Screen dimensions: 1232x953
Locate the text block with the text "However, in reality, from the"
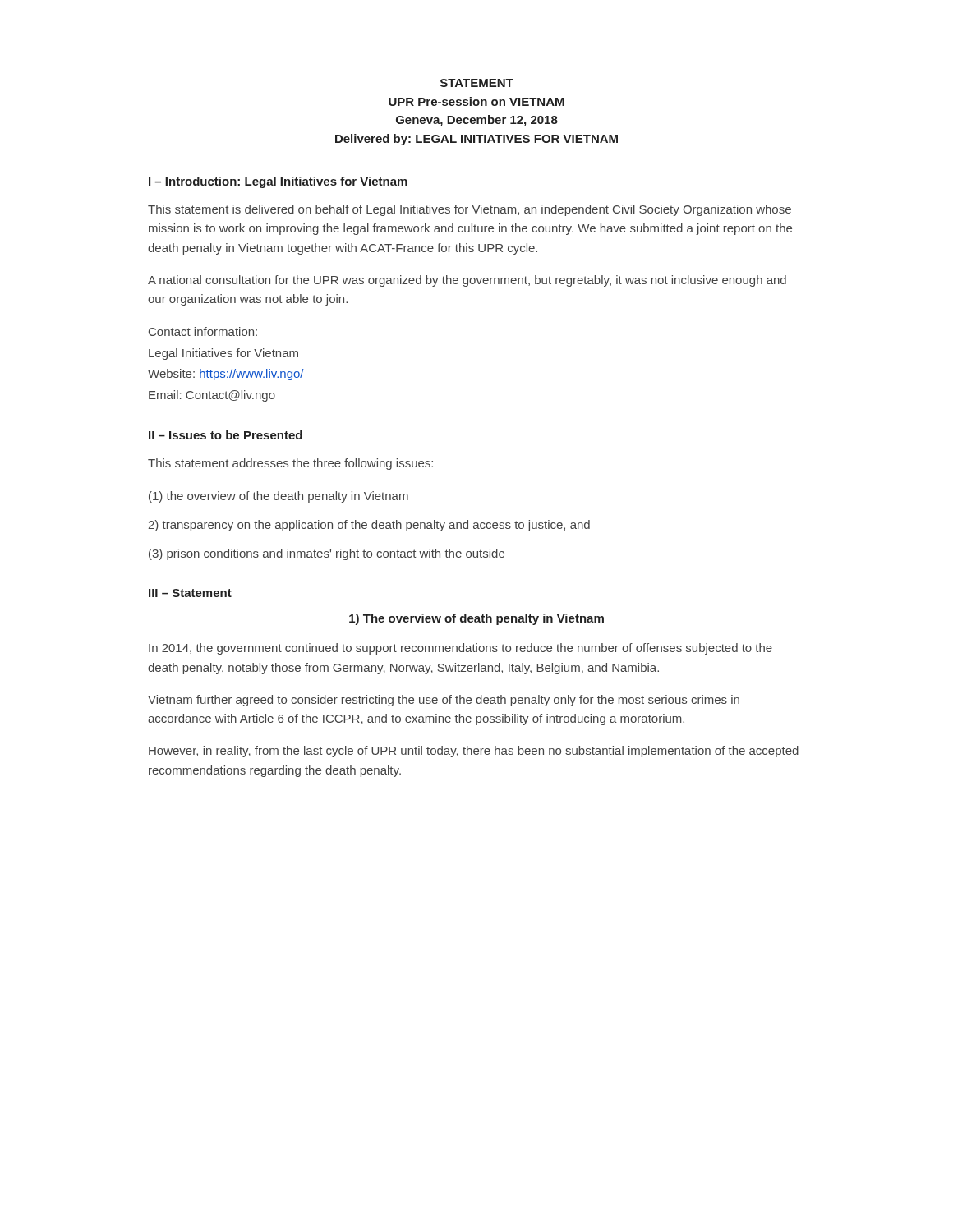[x=473, y=760]
